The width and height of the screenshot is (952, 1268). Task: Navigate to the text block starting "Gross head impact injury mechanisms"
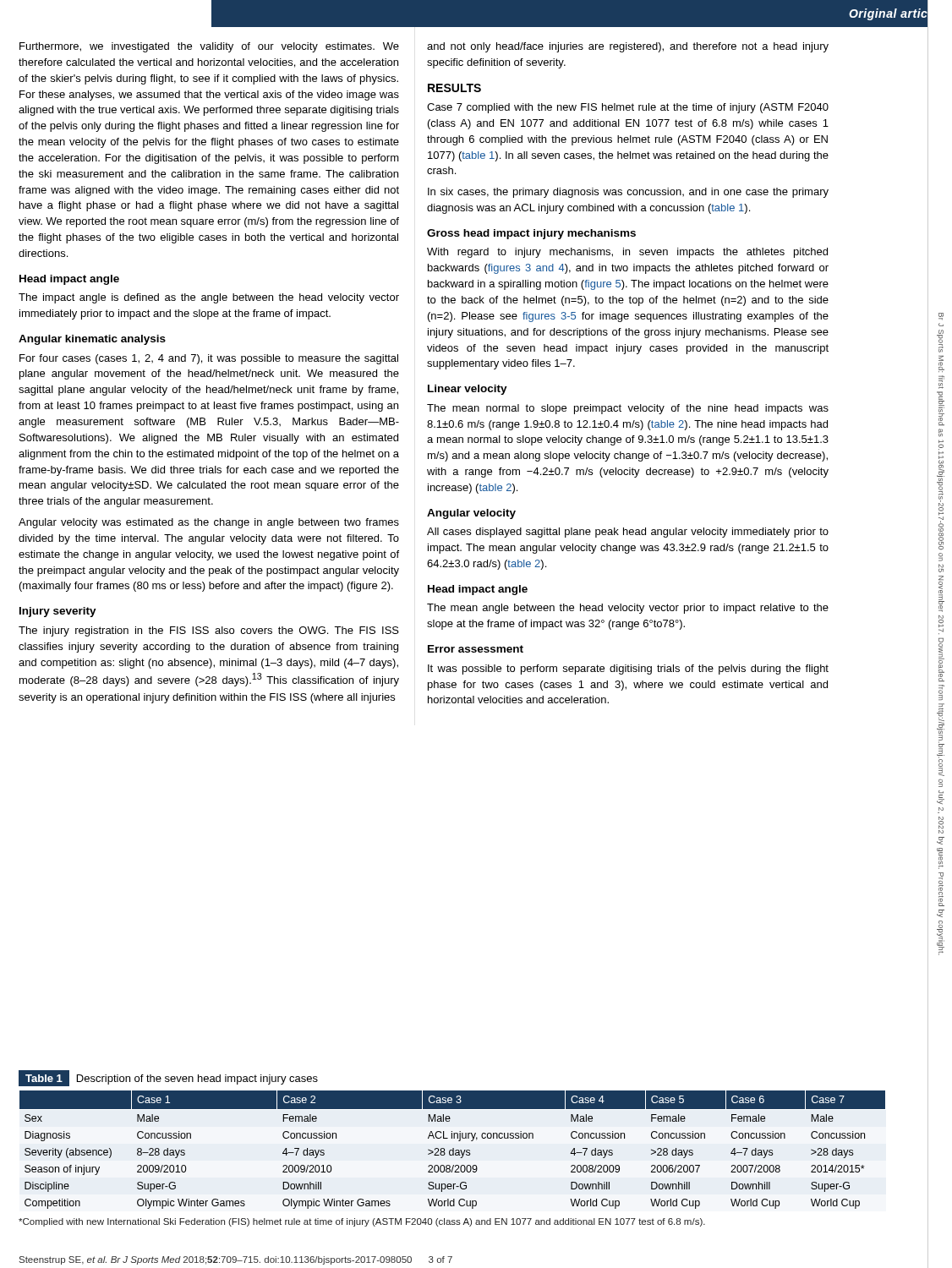[x=628, y=233]
